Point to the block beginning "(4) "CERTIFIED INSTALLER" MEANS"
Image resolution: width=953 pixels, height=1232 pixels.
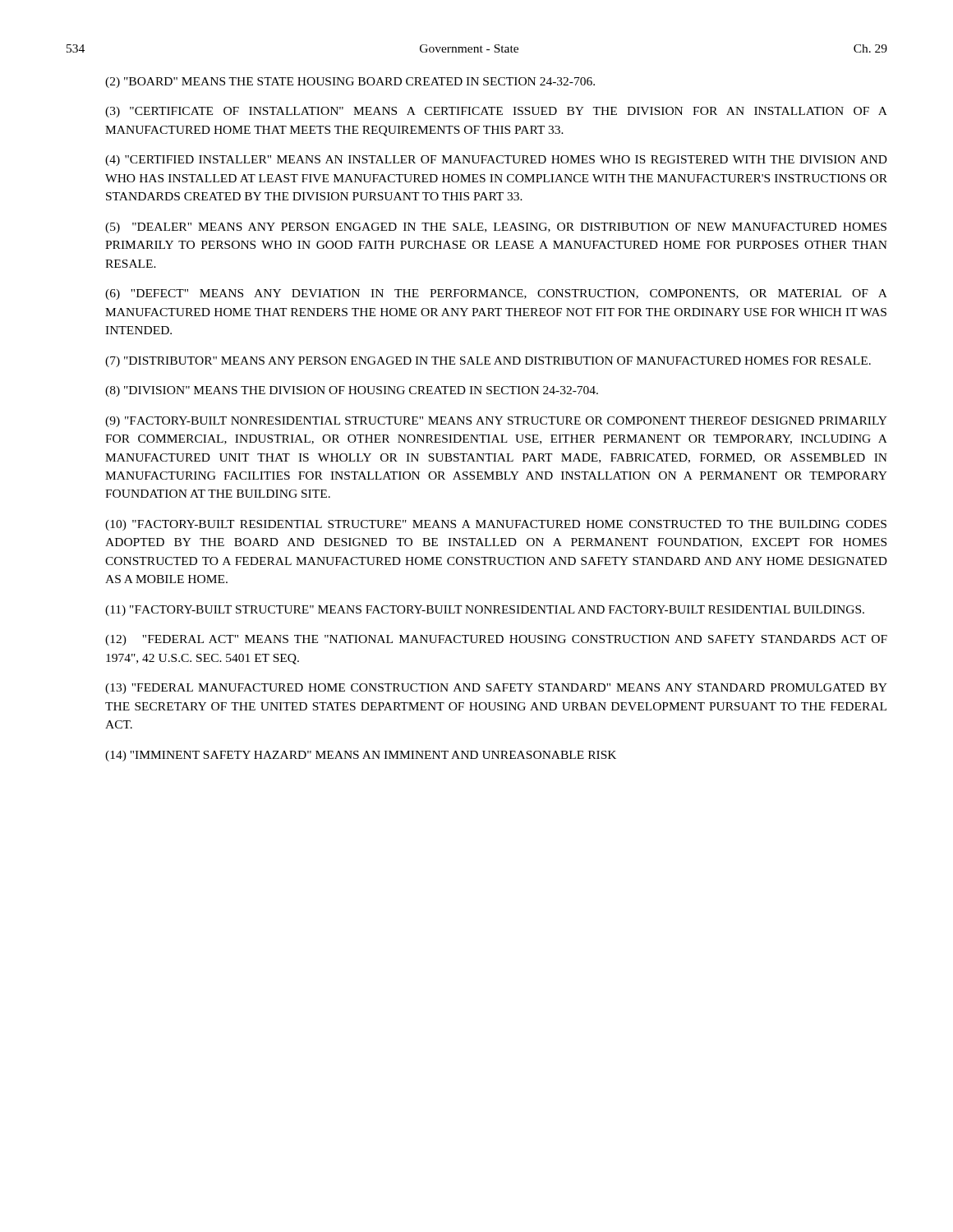tap(496, 178)
